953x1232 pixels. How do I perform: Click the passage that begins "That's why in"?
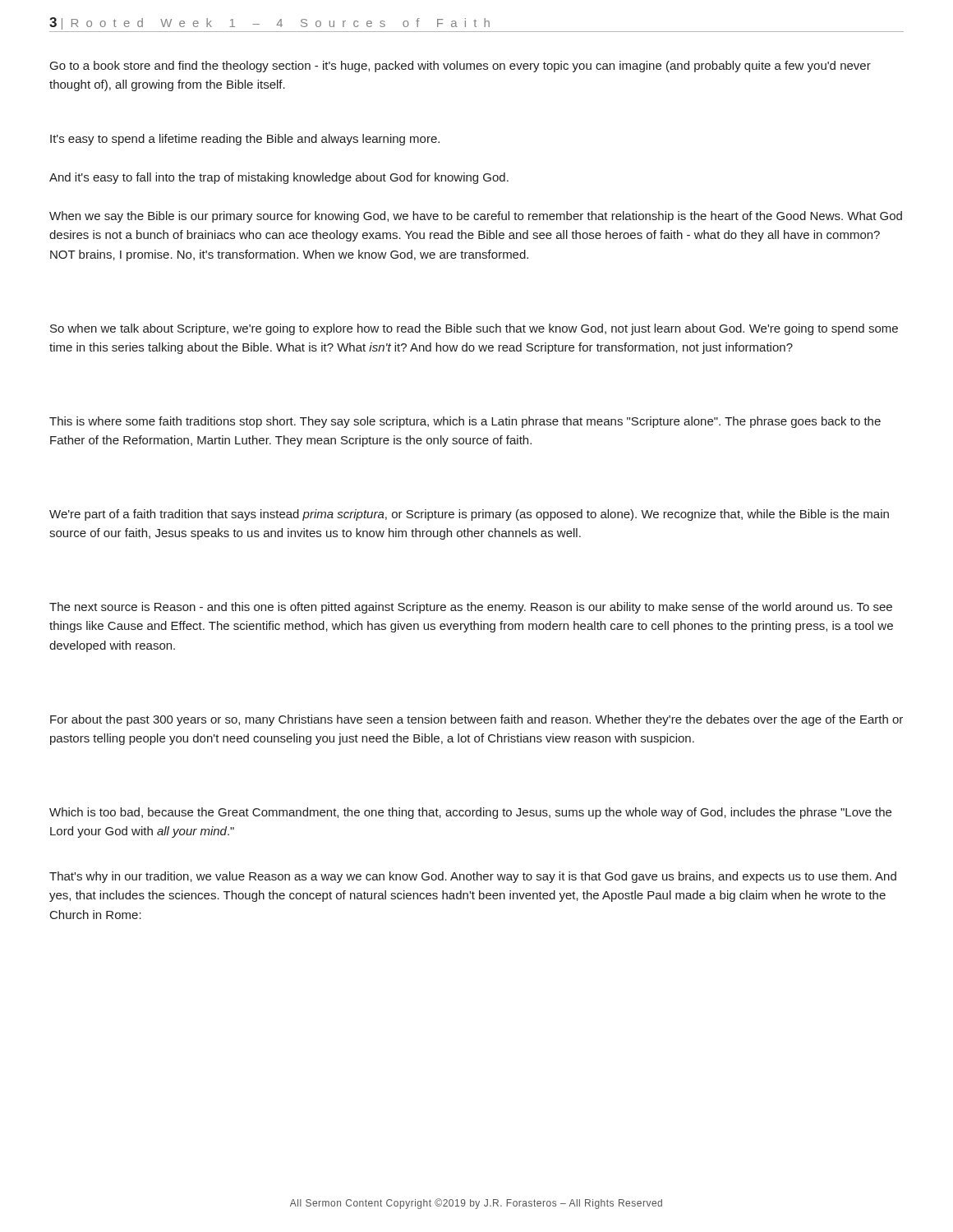pos(473,895)
